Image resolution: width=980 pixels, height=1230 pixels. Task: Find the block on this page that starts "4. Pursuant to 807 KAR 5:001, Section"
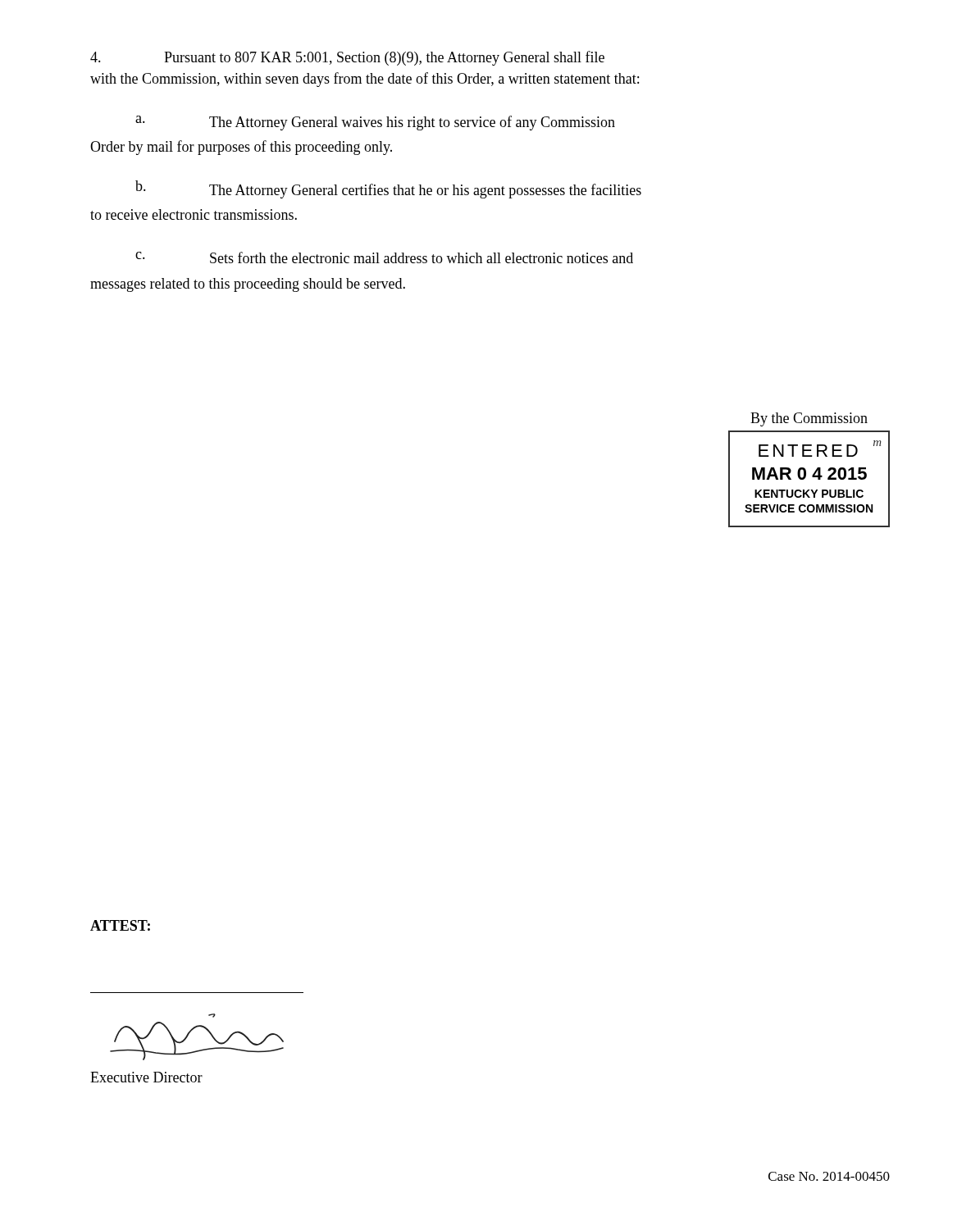(x=490, y=70)
